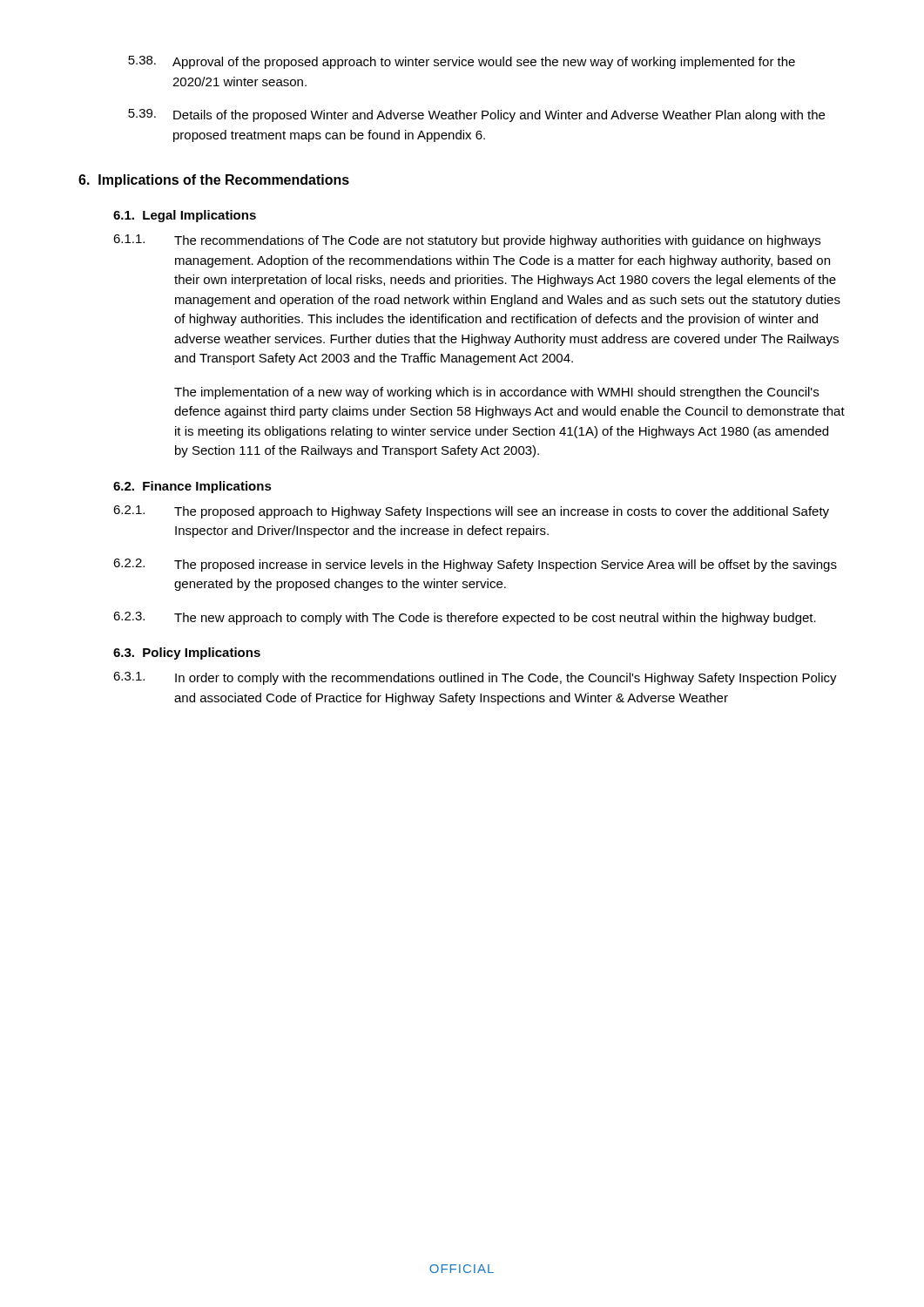Click on the list item with the text "6.3.1. In order to comply"
The image size is (924, 1307).
479,688
